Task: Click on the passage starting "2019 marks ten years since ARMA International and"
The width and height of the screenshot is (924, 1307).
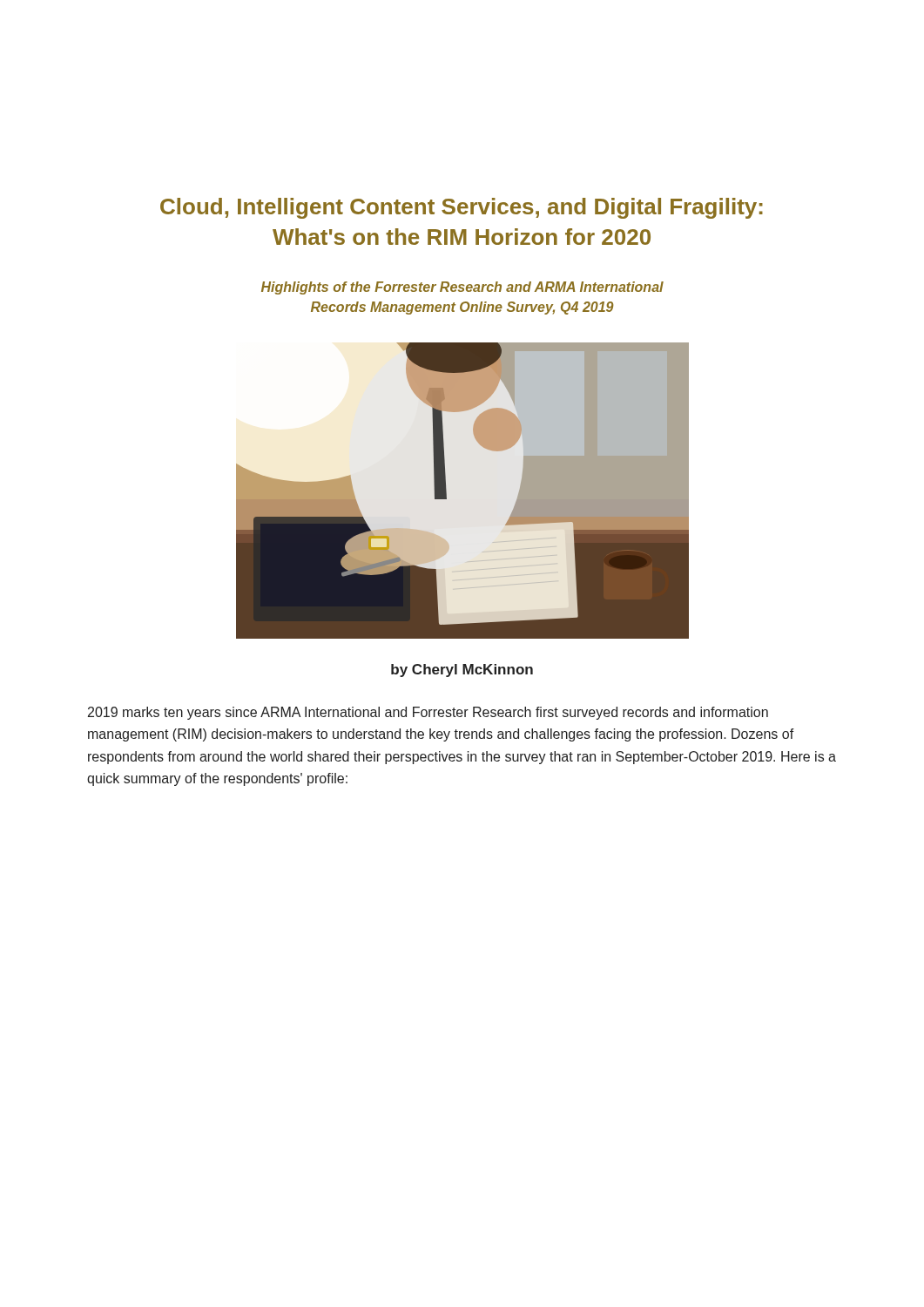Action: [x=462, y=745]
